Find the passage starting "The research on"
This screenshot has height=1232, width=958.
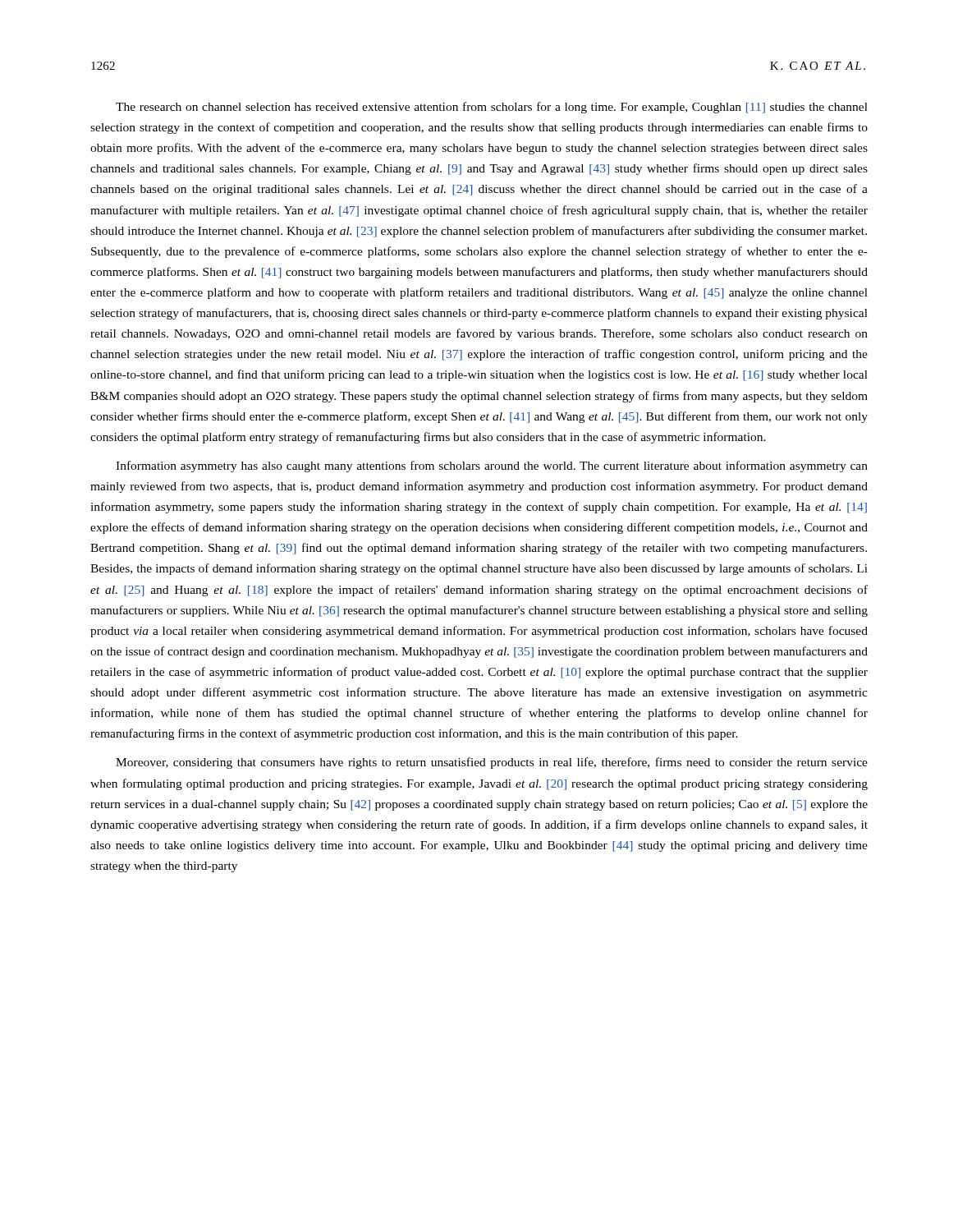tap(479, 486)
